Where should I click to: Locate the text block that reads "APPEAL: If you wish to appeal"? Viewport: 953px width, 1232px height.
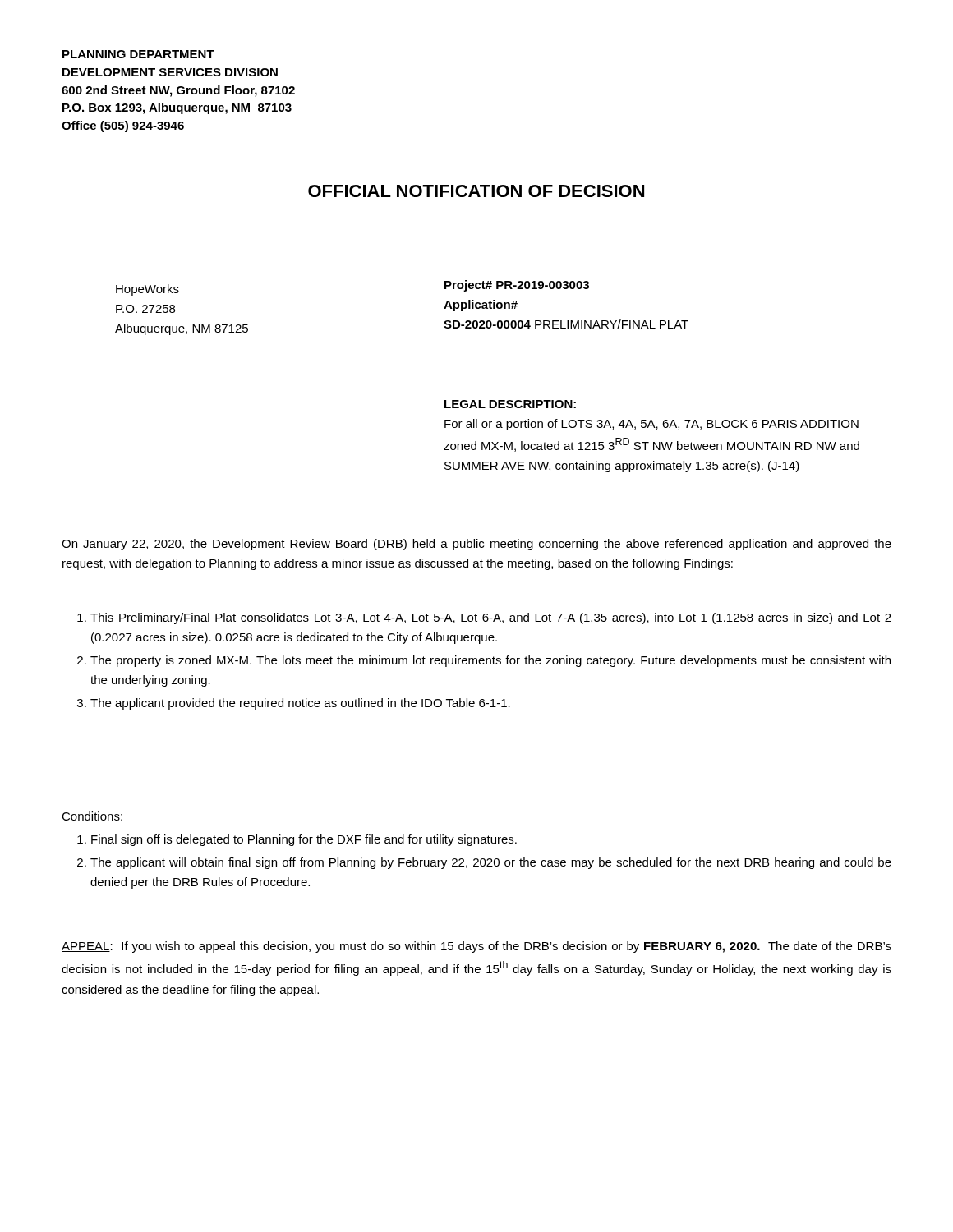(x=476, y=967)
